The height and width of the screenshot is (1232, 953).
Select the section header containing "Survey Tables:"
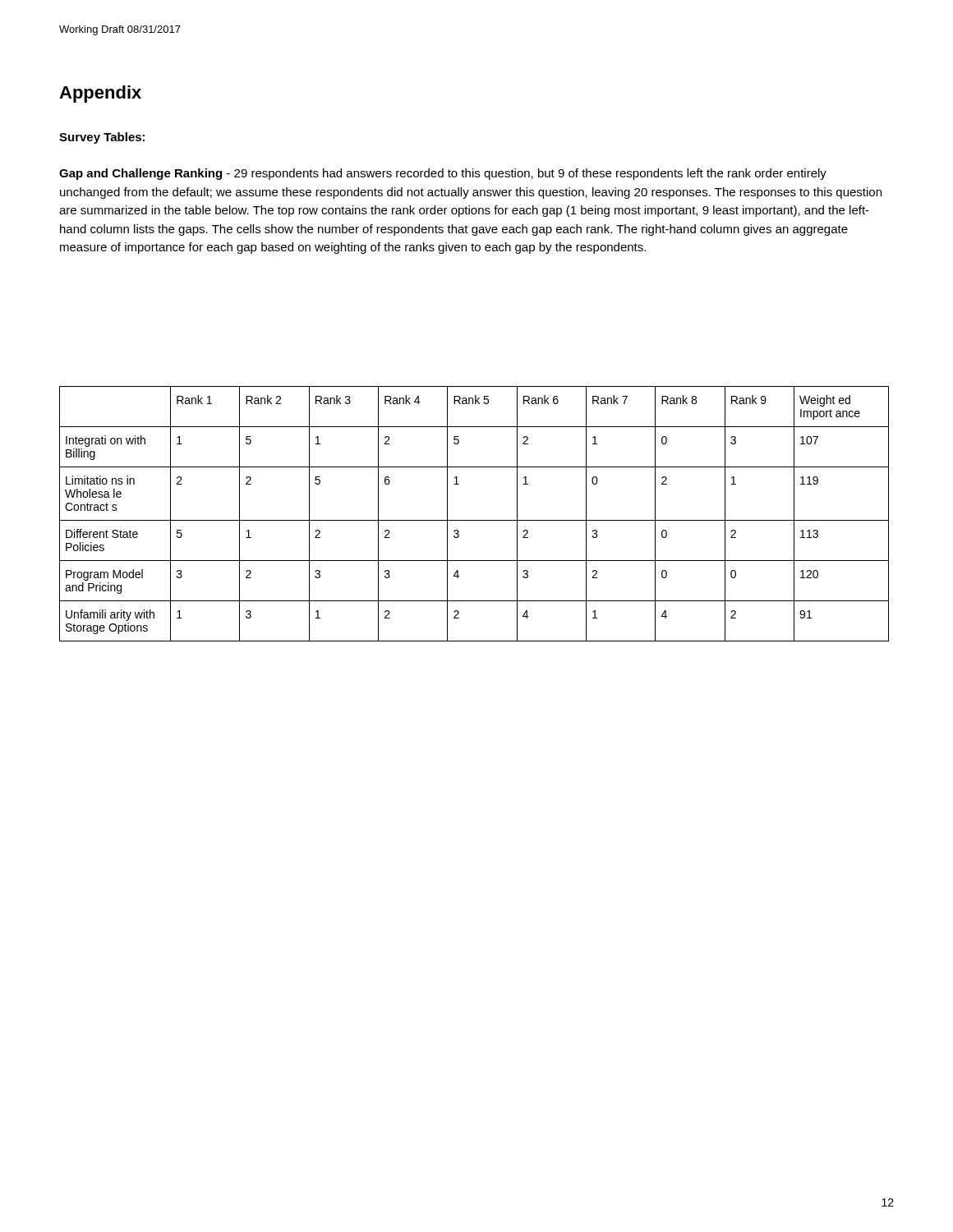pos(103,137)
